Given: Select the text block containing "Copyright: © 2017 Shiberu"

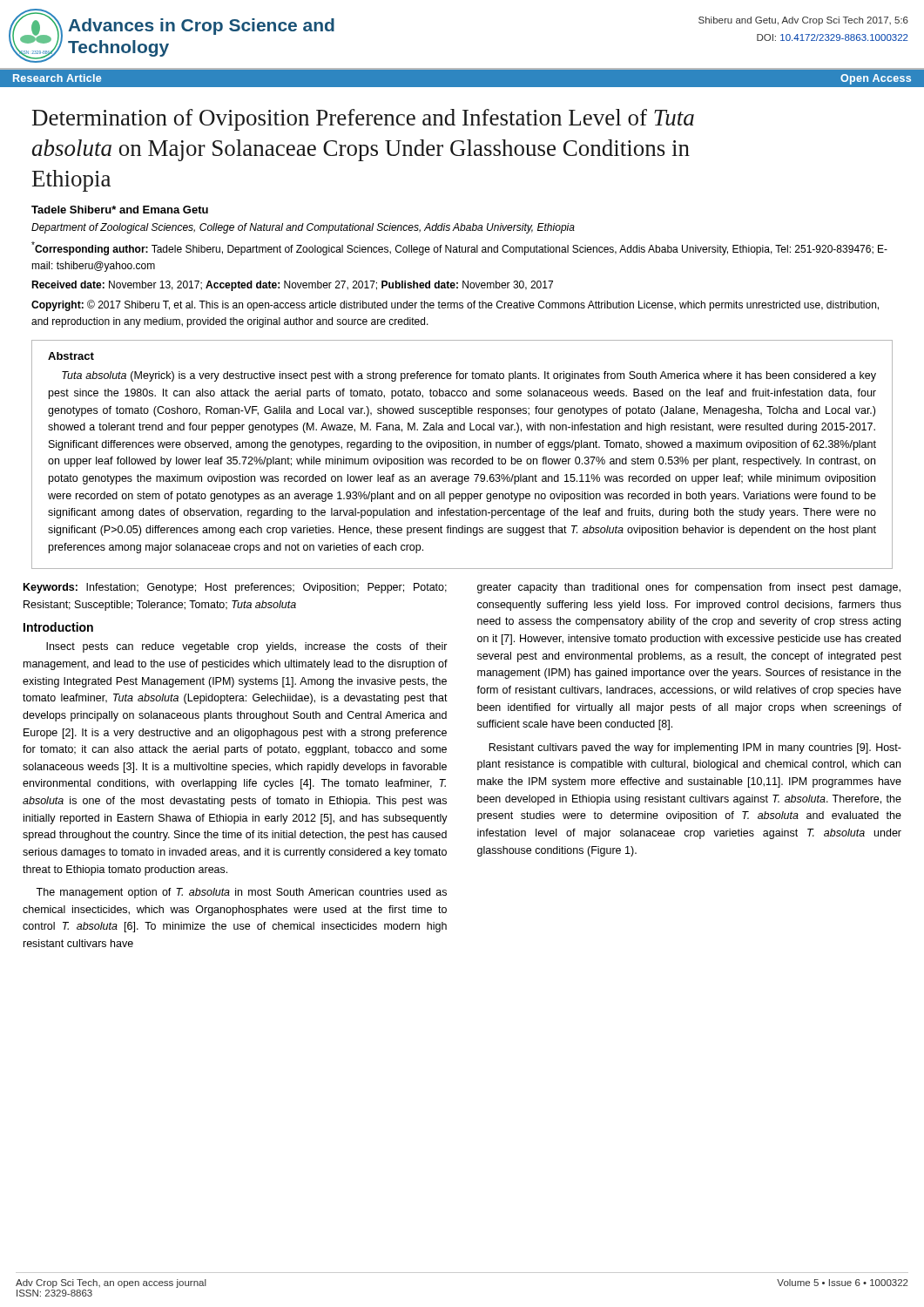Looking at the screenshot, I should 456,313.
